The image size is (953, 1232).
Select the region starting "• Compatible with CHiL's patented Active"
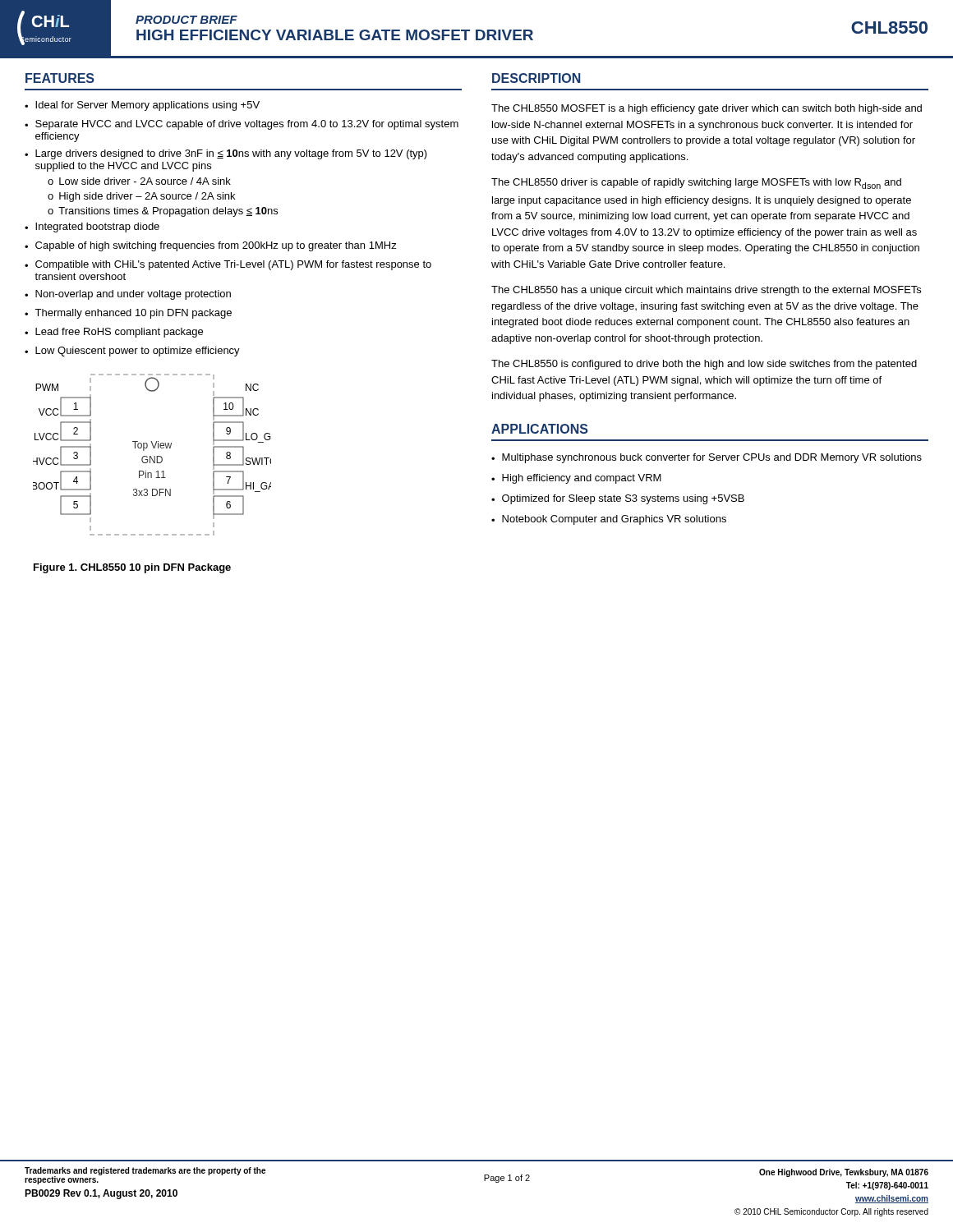(243, 270)
